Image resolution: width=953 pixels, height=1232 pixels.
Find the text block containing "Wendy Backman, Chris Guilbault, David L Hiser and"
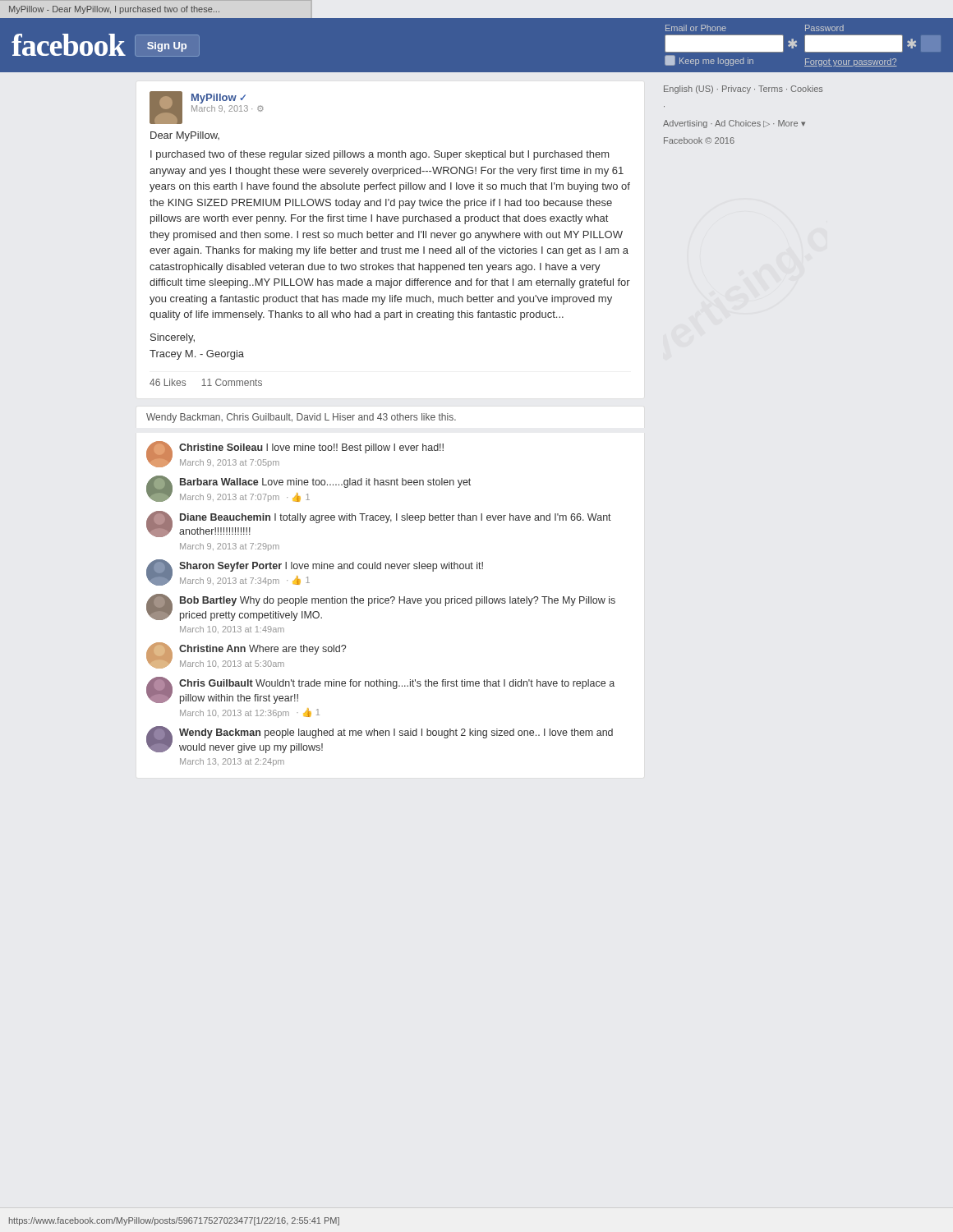click(x=301, y=417)
